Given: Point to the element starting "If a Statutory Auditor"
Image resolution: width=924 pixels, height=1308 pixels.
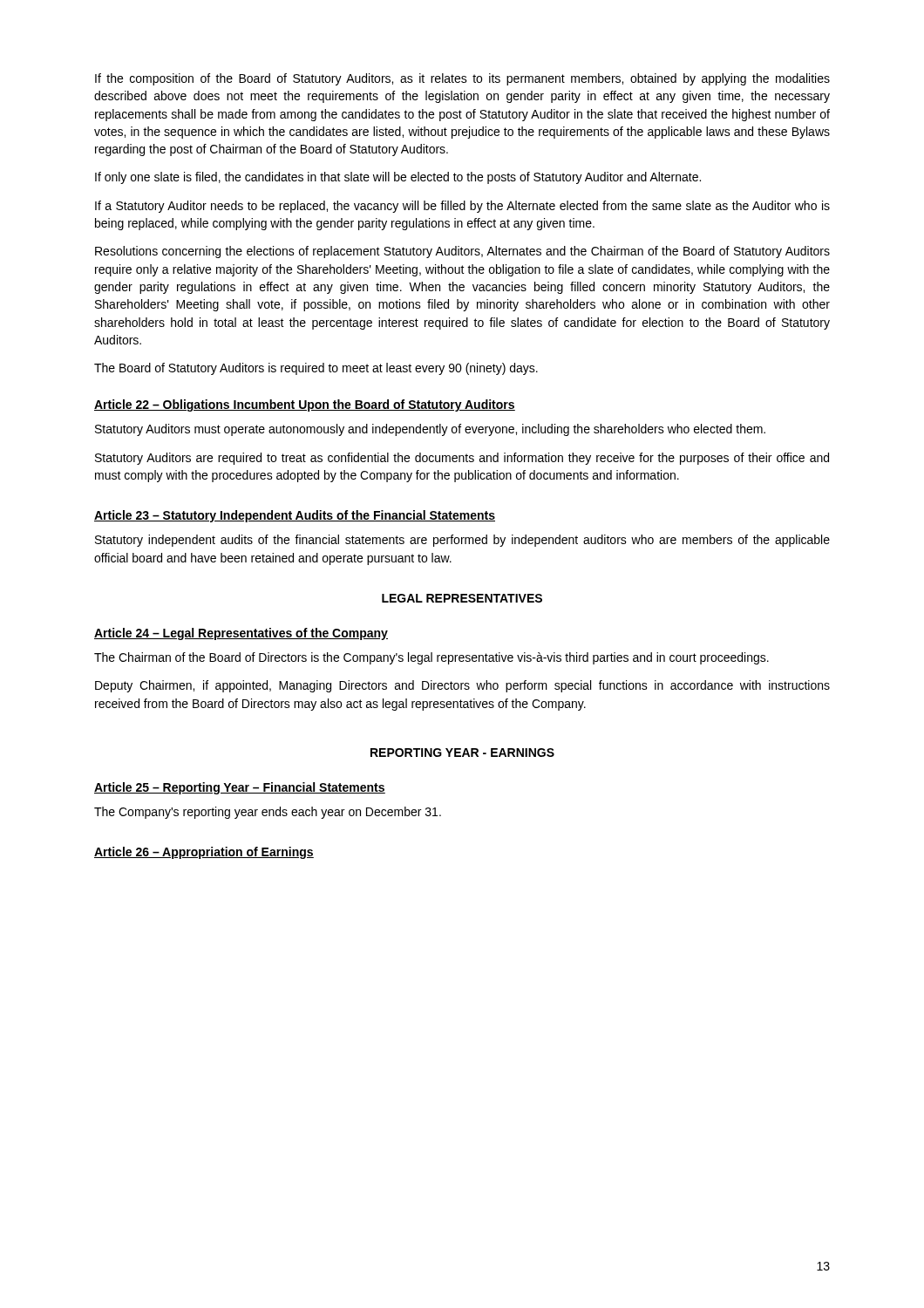Looking at the screenshot, I should [462, 215].
